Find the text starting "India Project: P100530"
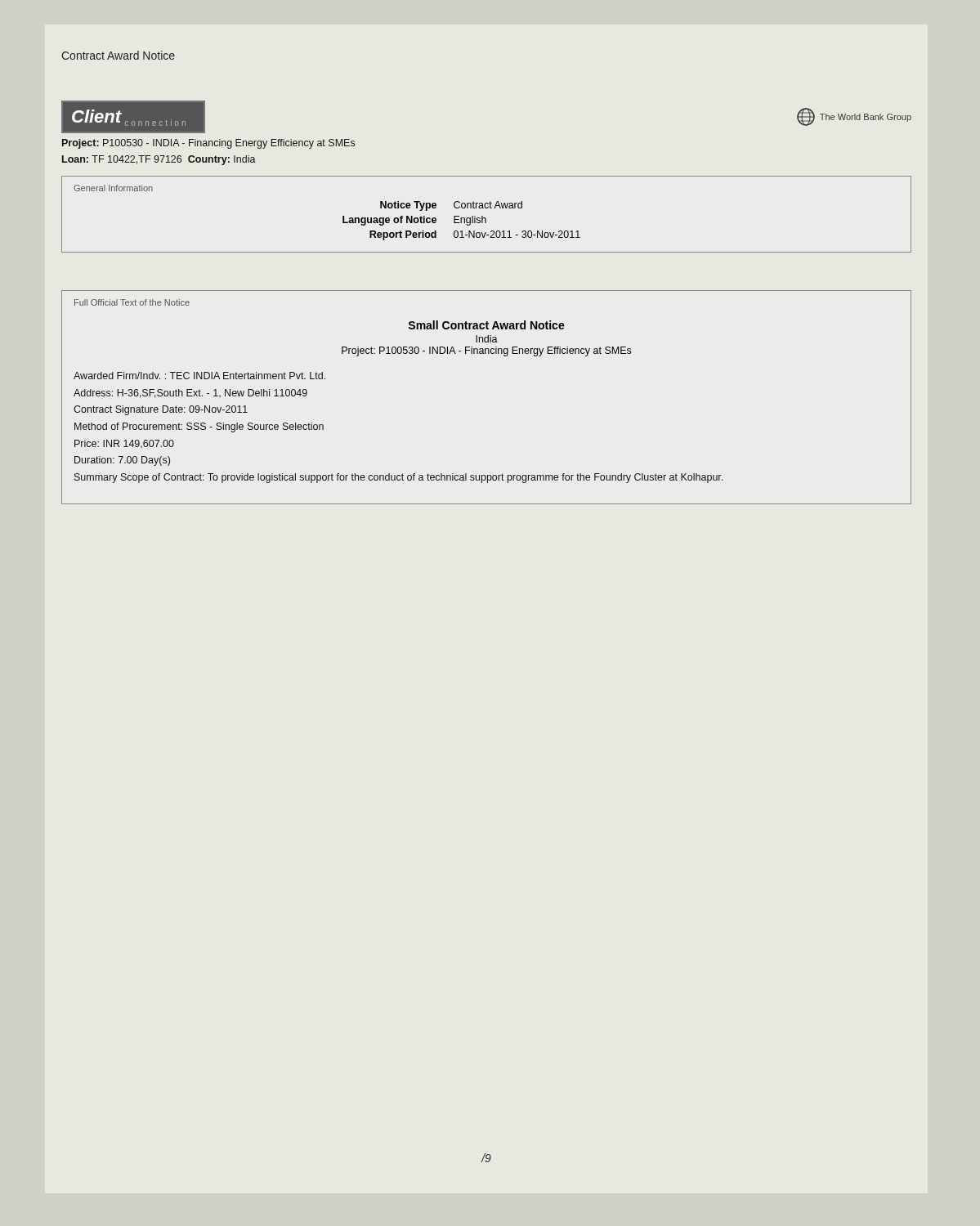The height and width of the screenshot is (1226, 980). coord(486,345)
